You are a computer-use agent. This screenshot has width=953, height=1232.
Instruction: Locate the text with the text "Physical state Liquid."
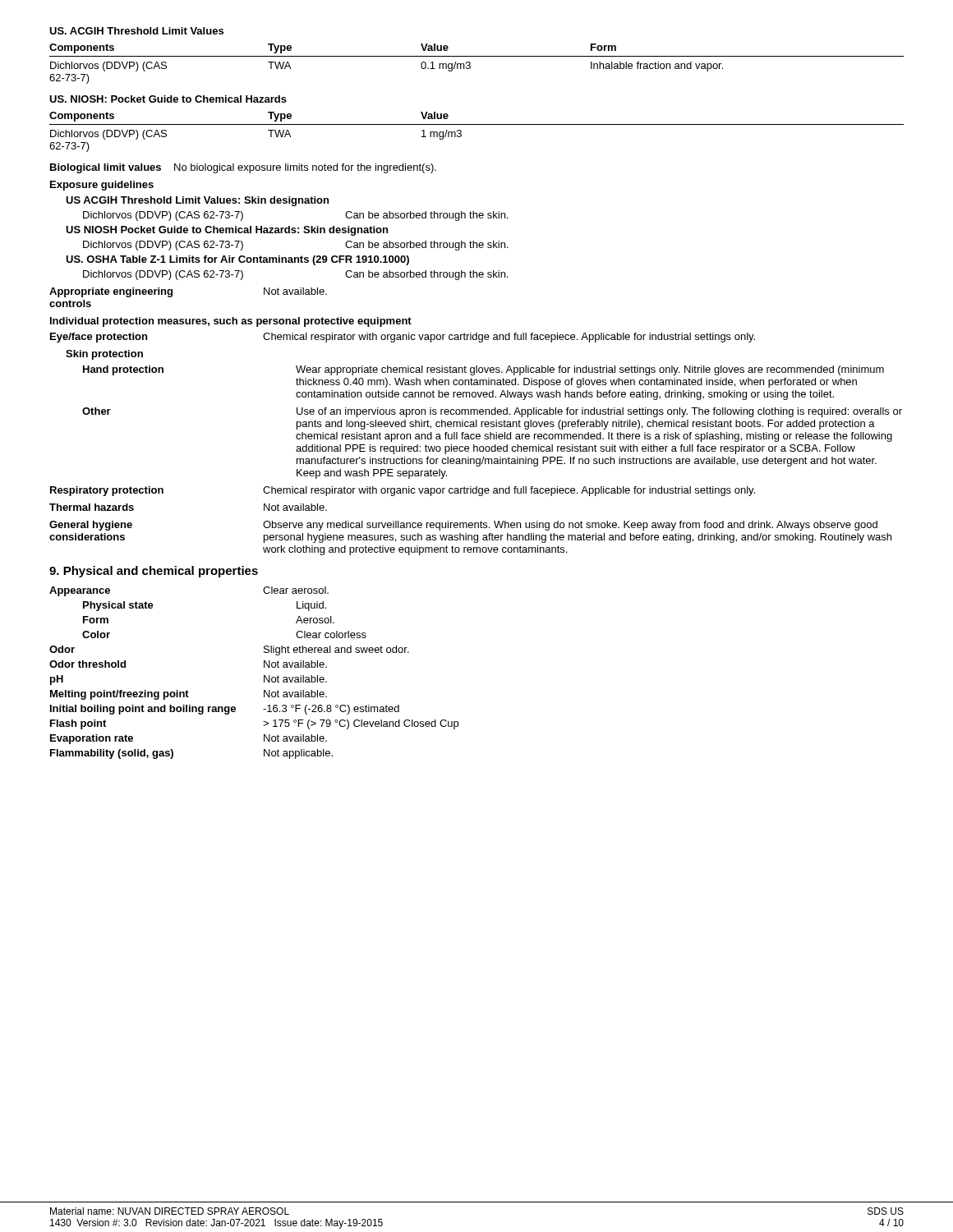coord(118,606)
